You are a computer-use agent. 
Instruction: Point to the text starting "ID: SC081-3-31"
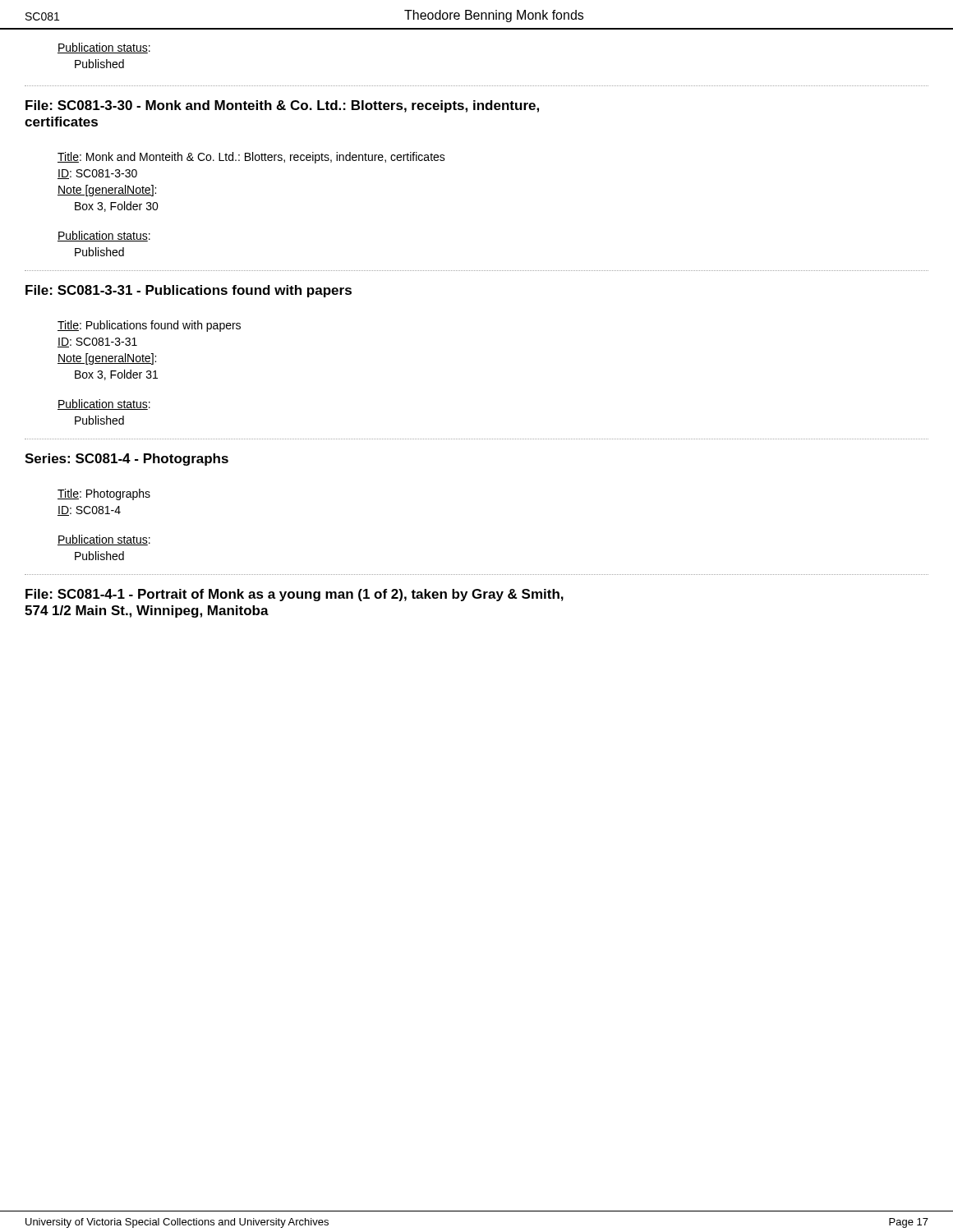point(97,342)
